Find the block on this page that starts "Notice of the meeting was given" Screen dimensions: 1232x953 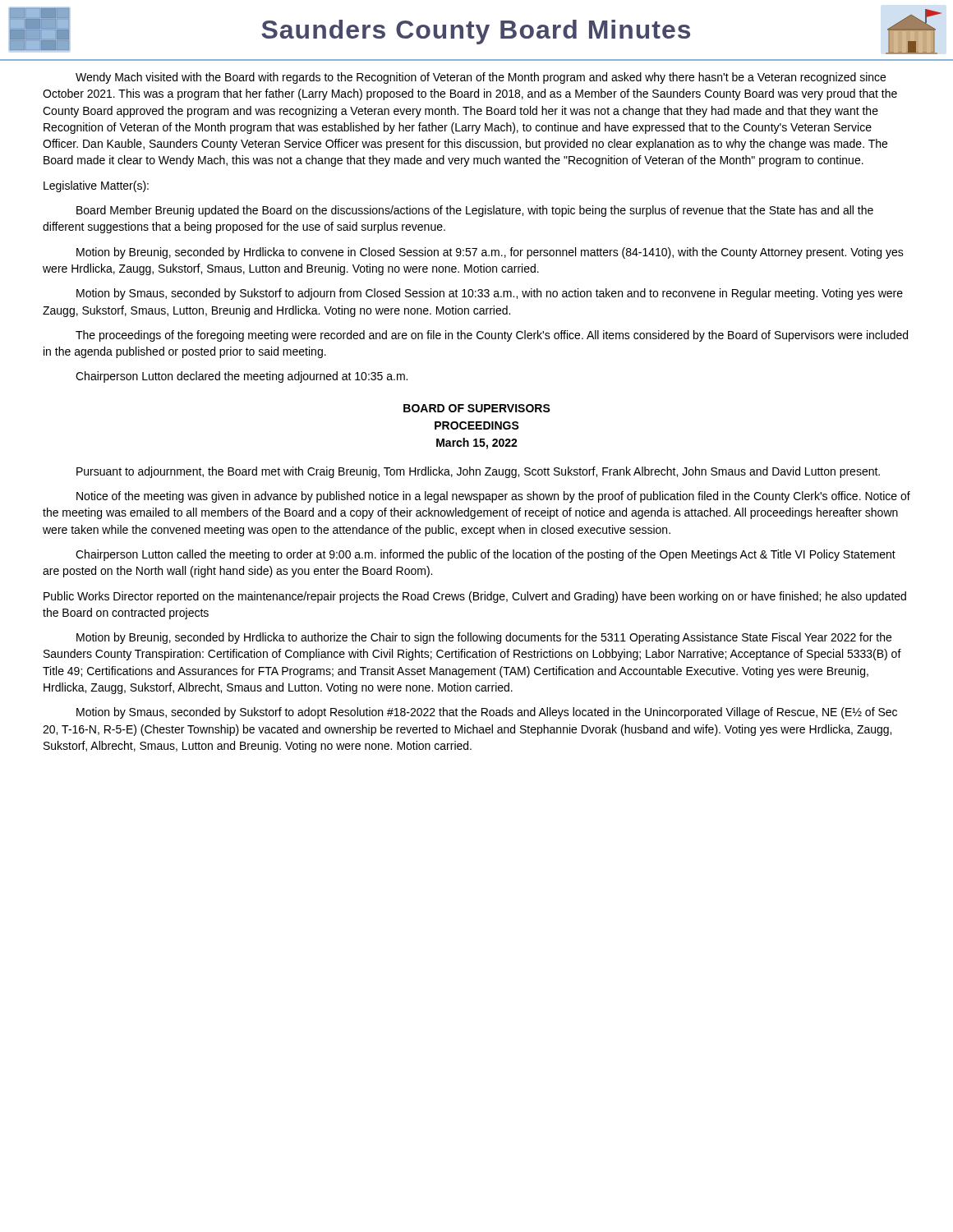click(476, 513)
